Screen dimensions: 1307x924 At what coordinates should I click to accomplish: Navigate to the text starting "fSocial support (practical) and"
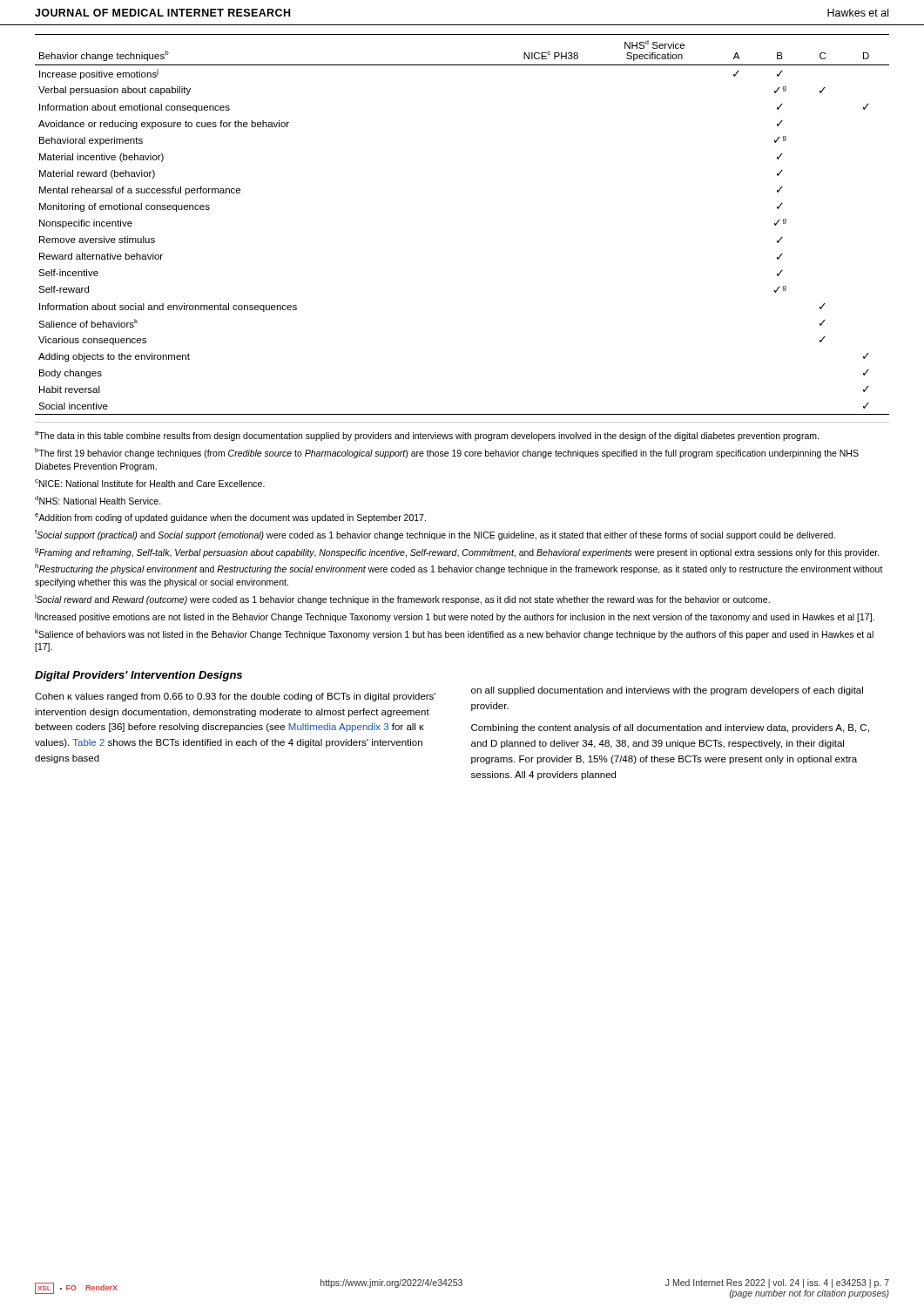tap(435, 534)
